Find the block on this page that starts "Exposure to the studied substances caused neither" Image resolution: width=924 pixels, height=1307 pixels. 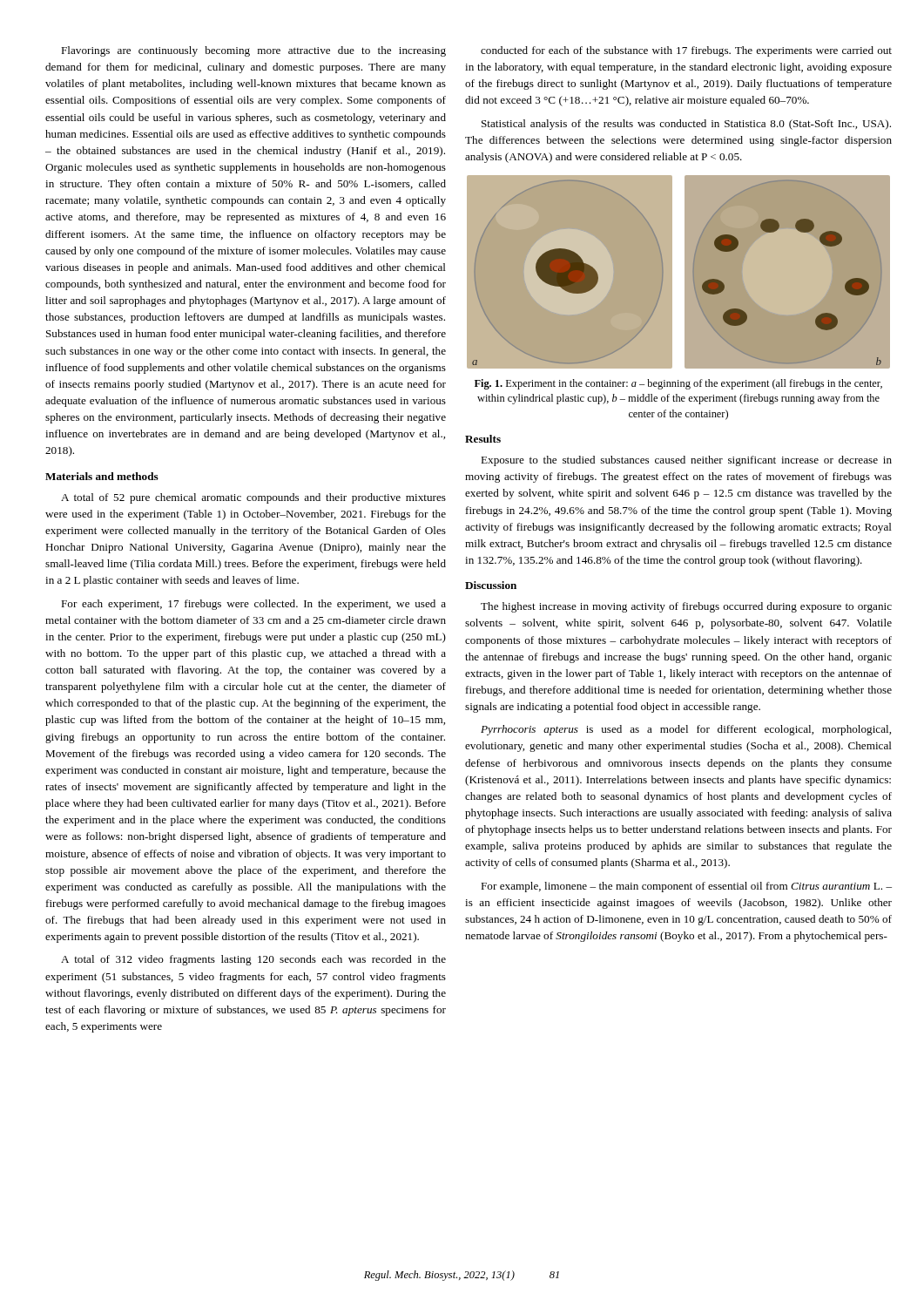[x=678, y=510]
